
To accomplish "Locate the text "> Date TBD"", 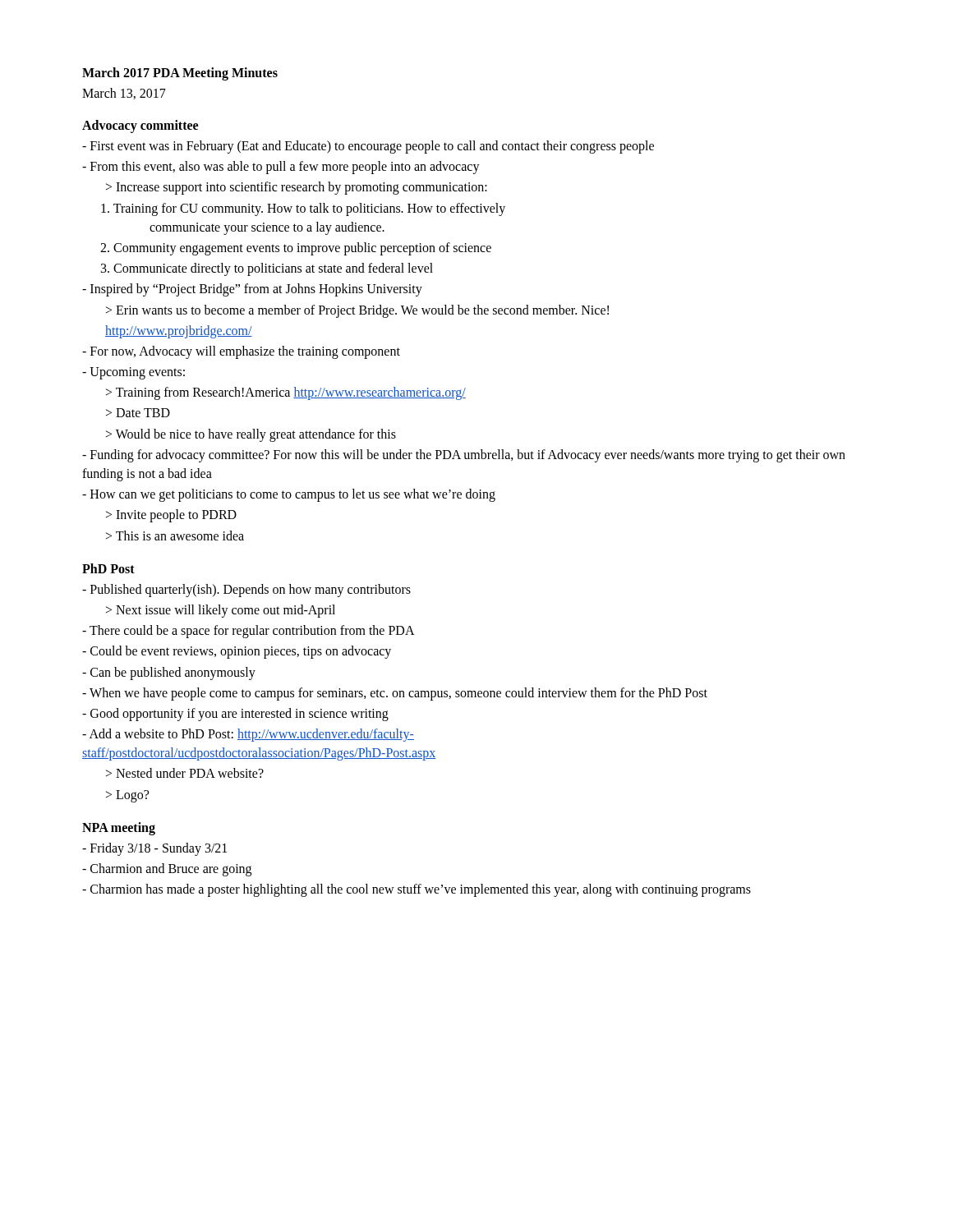I will (138, 413).
